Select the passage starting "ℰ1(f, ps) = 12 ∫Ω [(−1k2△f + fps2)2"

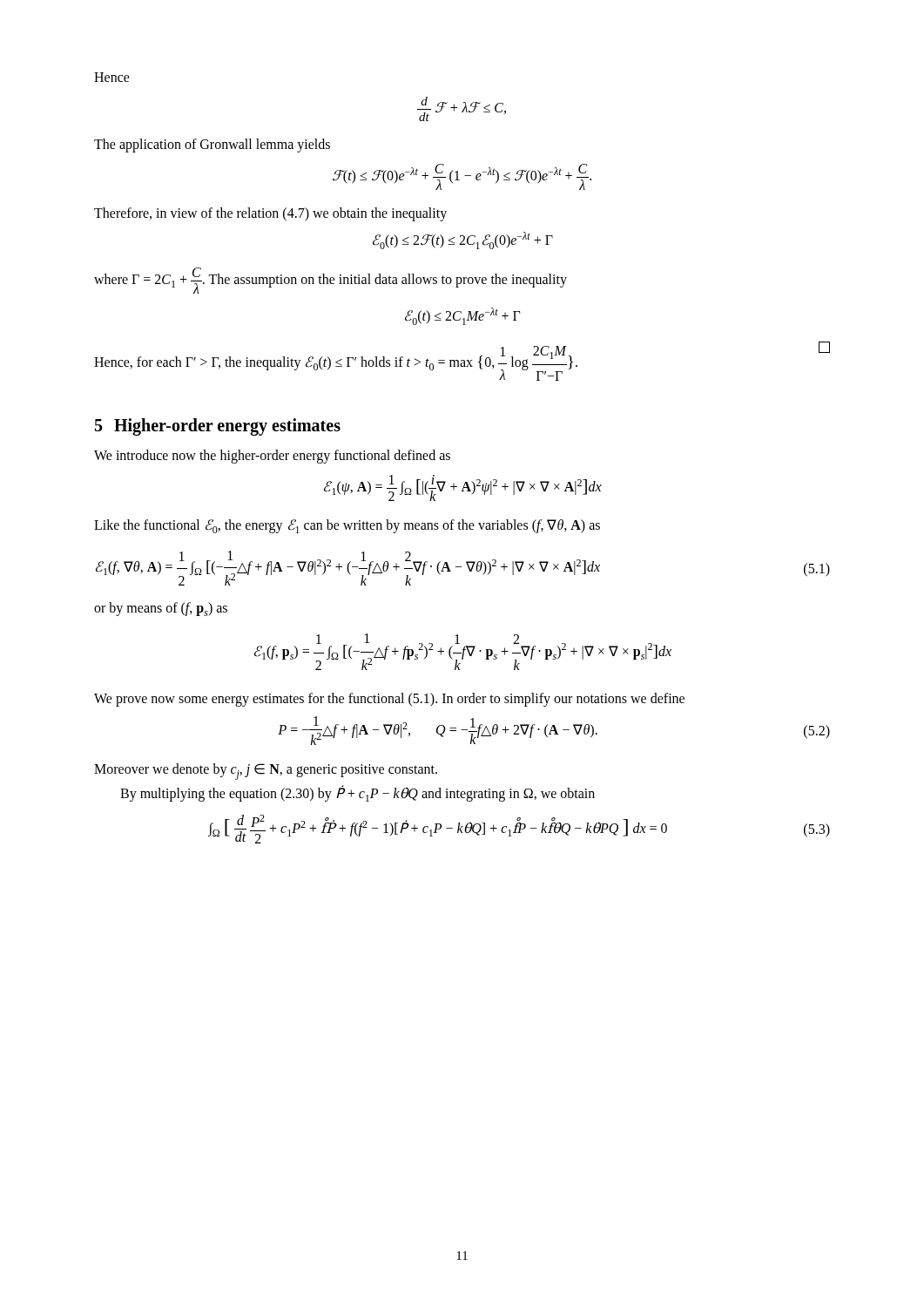coord(462,653)
